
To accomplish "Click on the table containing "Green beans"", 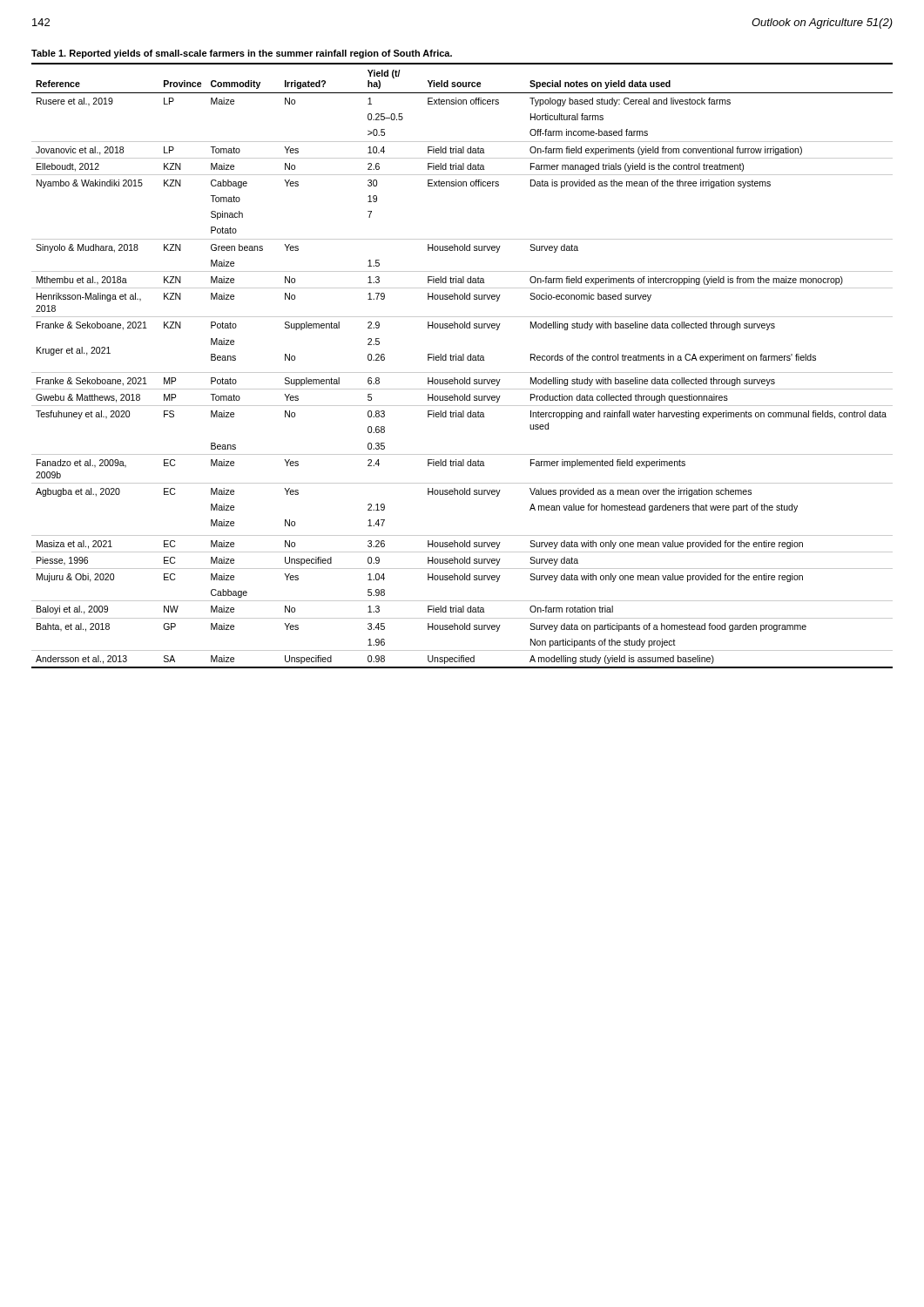I will tap(462, 358).
